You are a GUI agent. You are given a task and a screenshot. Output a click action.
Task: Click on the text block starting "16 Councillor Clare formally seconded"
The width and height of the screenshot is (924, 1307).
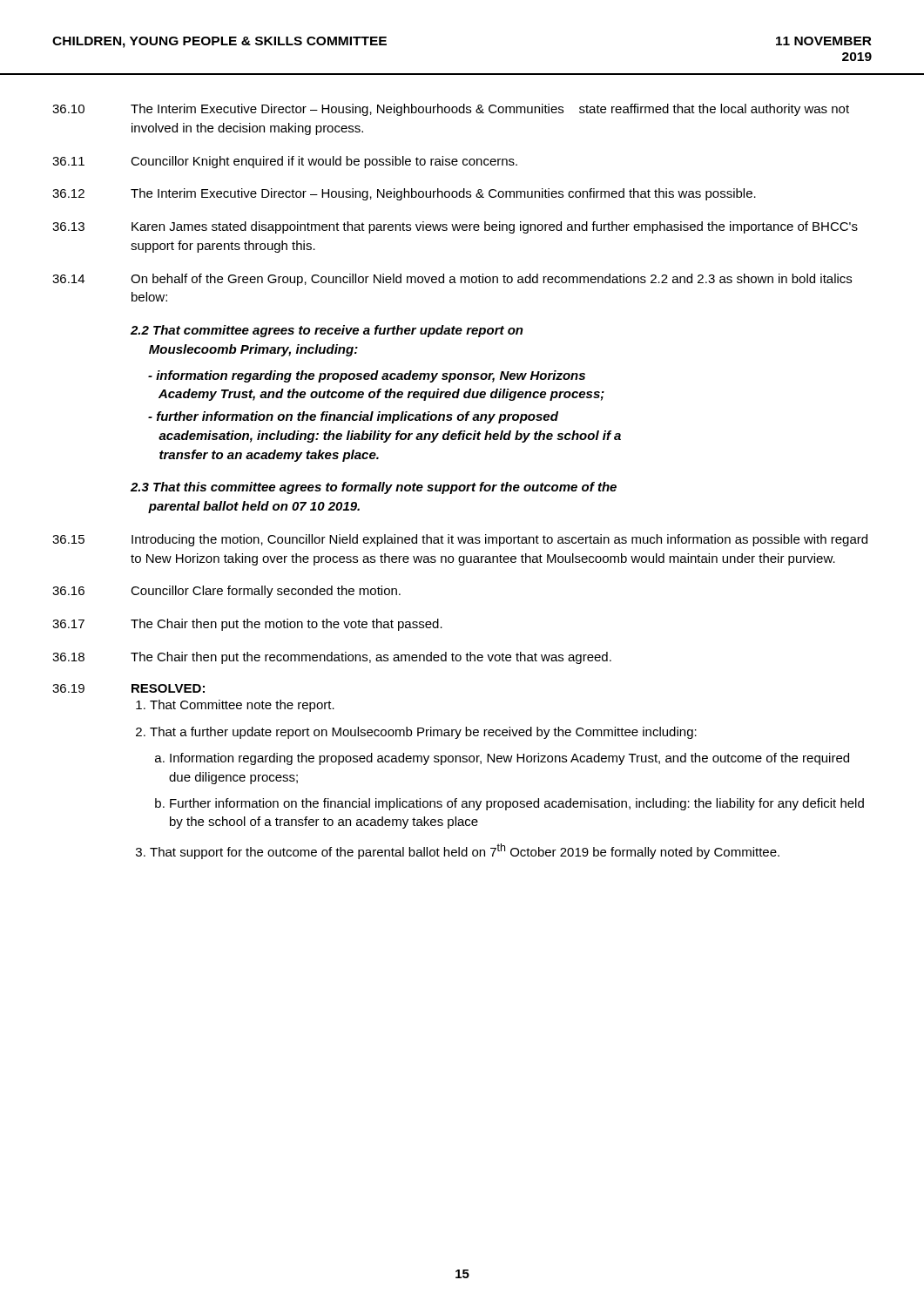[226, 592]
